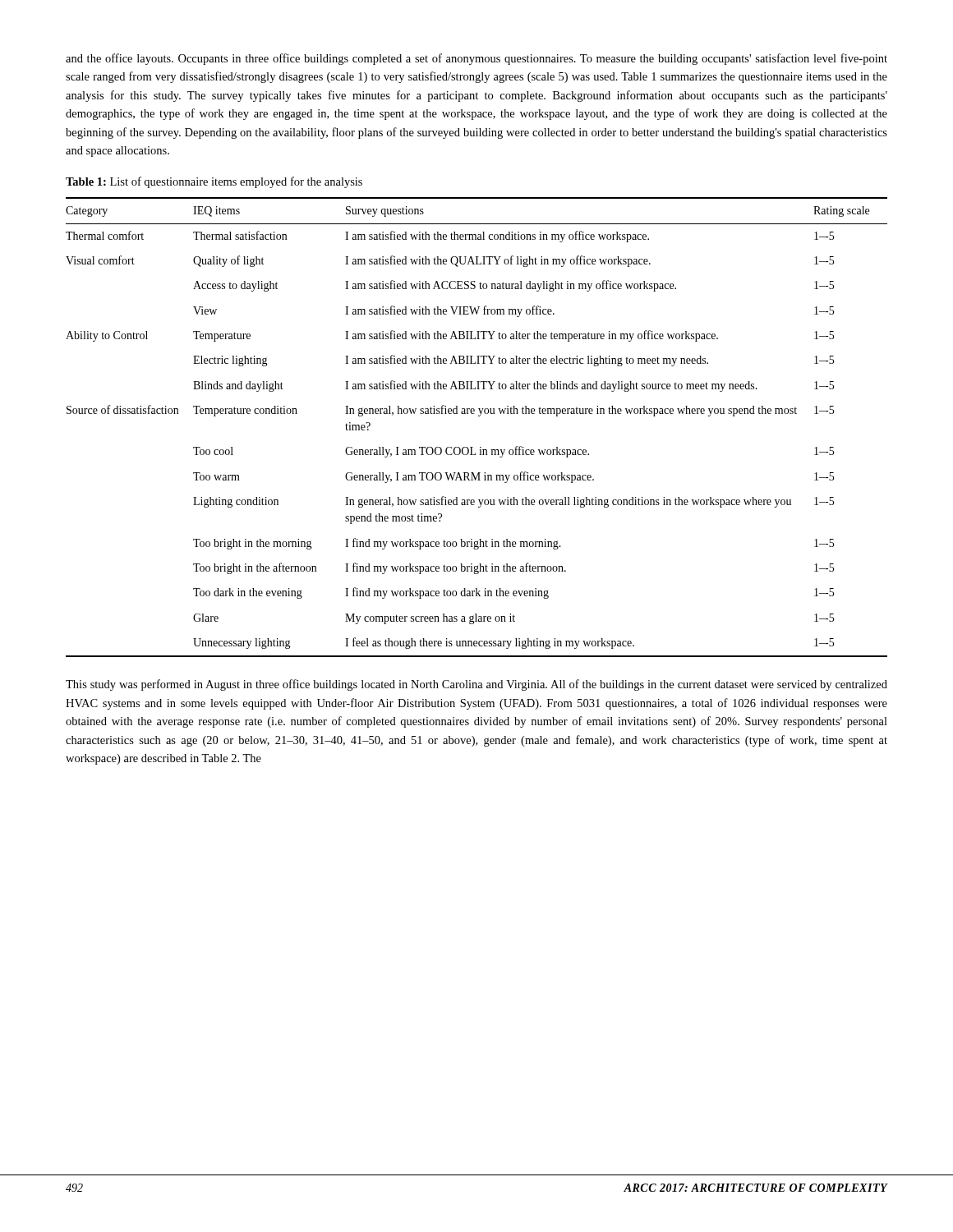Select the block starting "and the office layouts. Occupants in three office"
This screenshot has width=953, height=1232.
476,104
